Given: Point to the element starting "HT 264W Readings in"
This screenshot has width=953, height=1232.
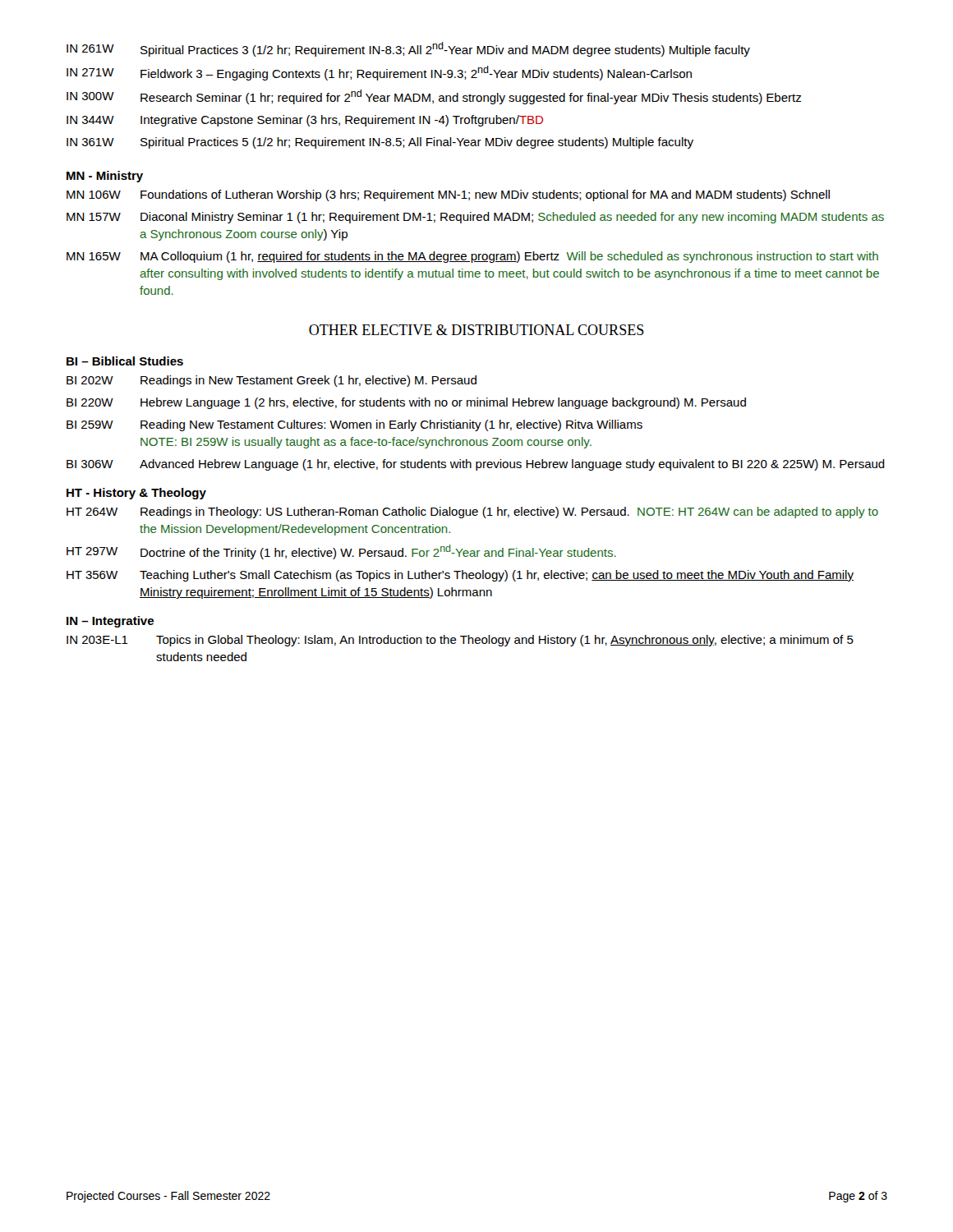Looking at the screenshot, I should coord(476,520).
